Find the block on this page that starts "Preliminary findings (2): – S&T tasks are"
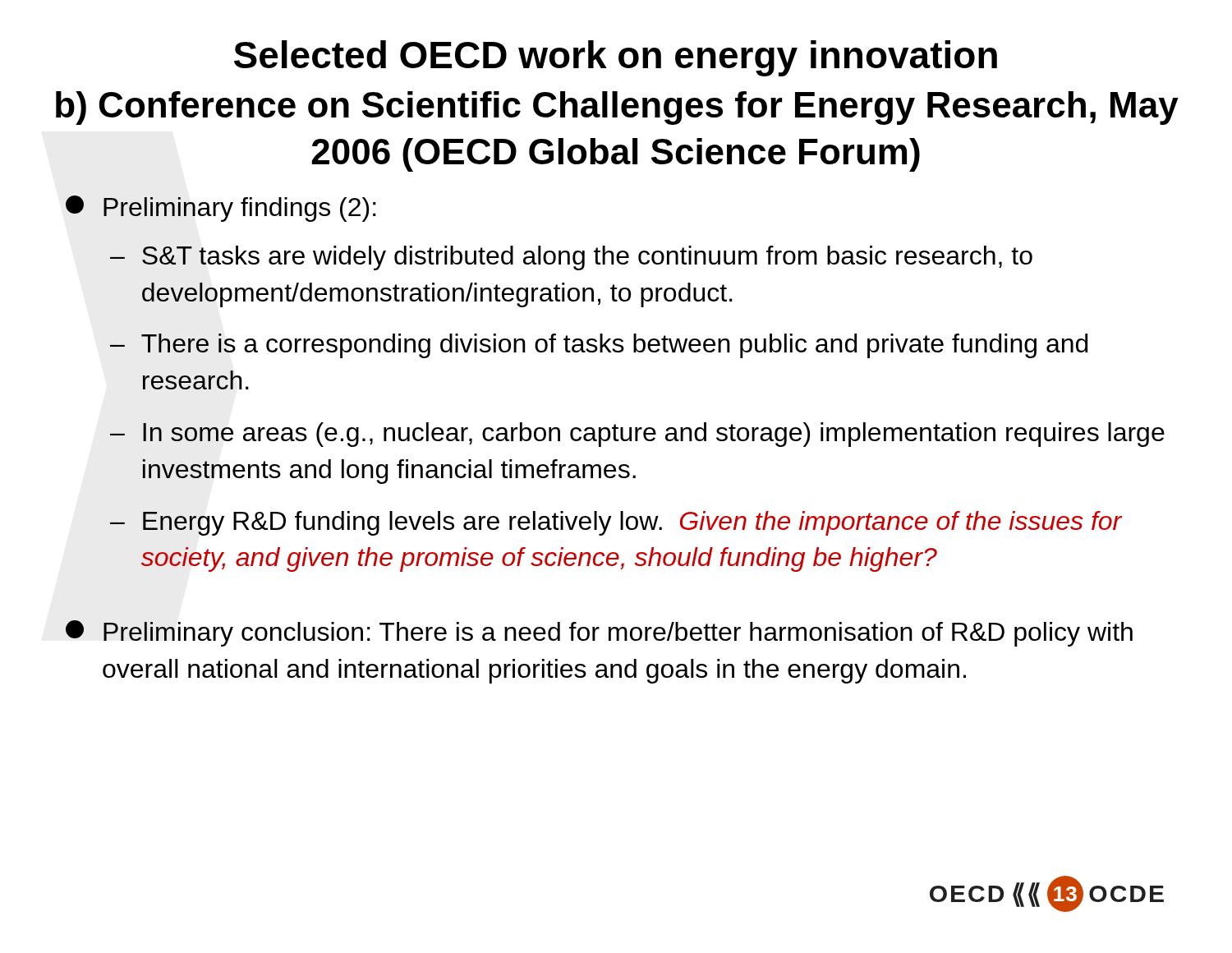This screenshot has width=1232, height=953. [221, 209]
